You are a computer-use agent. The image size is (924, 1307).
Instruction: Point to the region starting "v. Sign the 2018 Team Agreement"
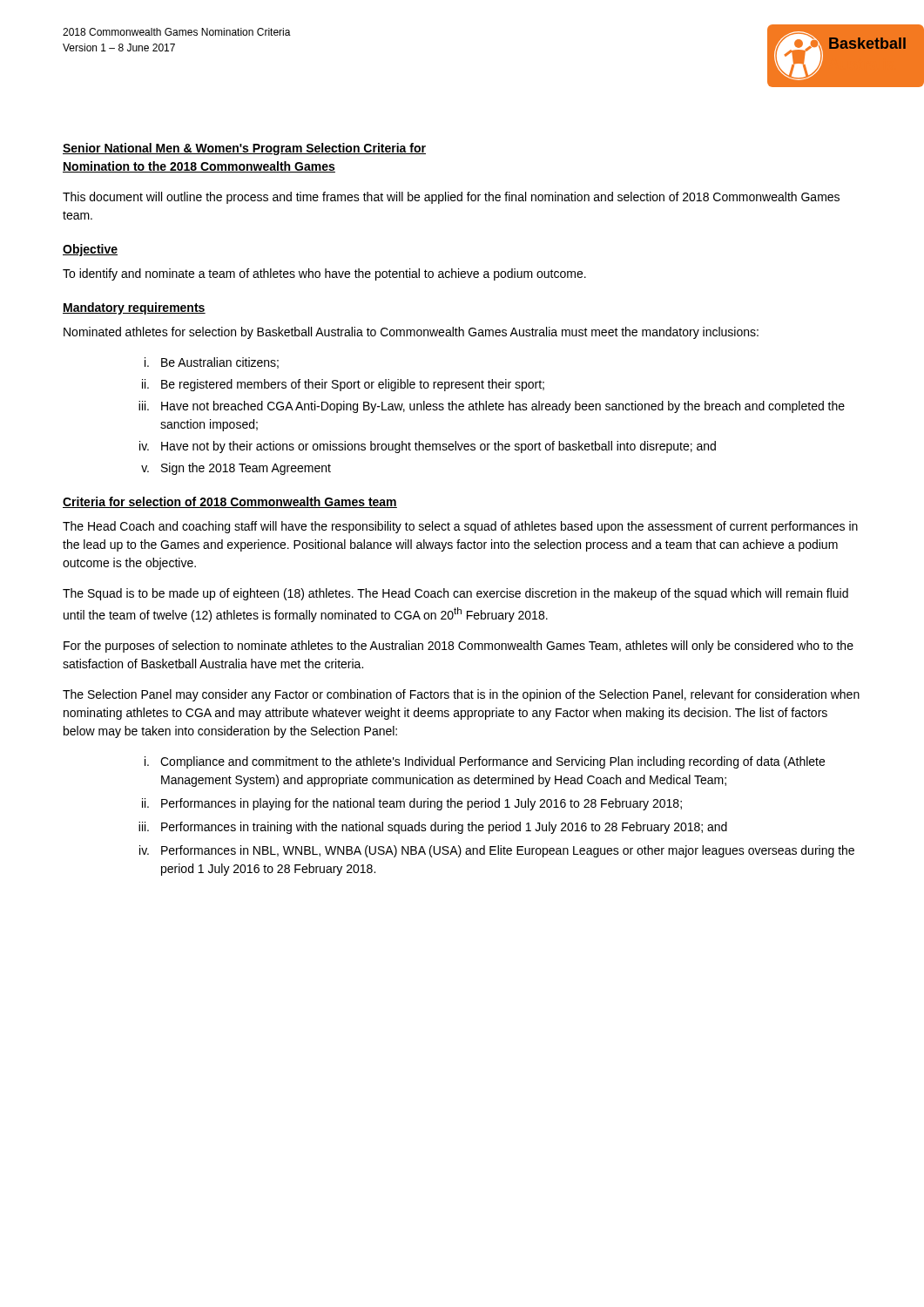[x=236, y=469]
